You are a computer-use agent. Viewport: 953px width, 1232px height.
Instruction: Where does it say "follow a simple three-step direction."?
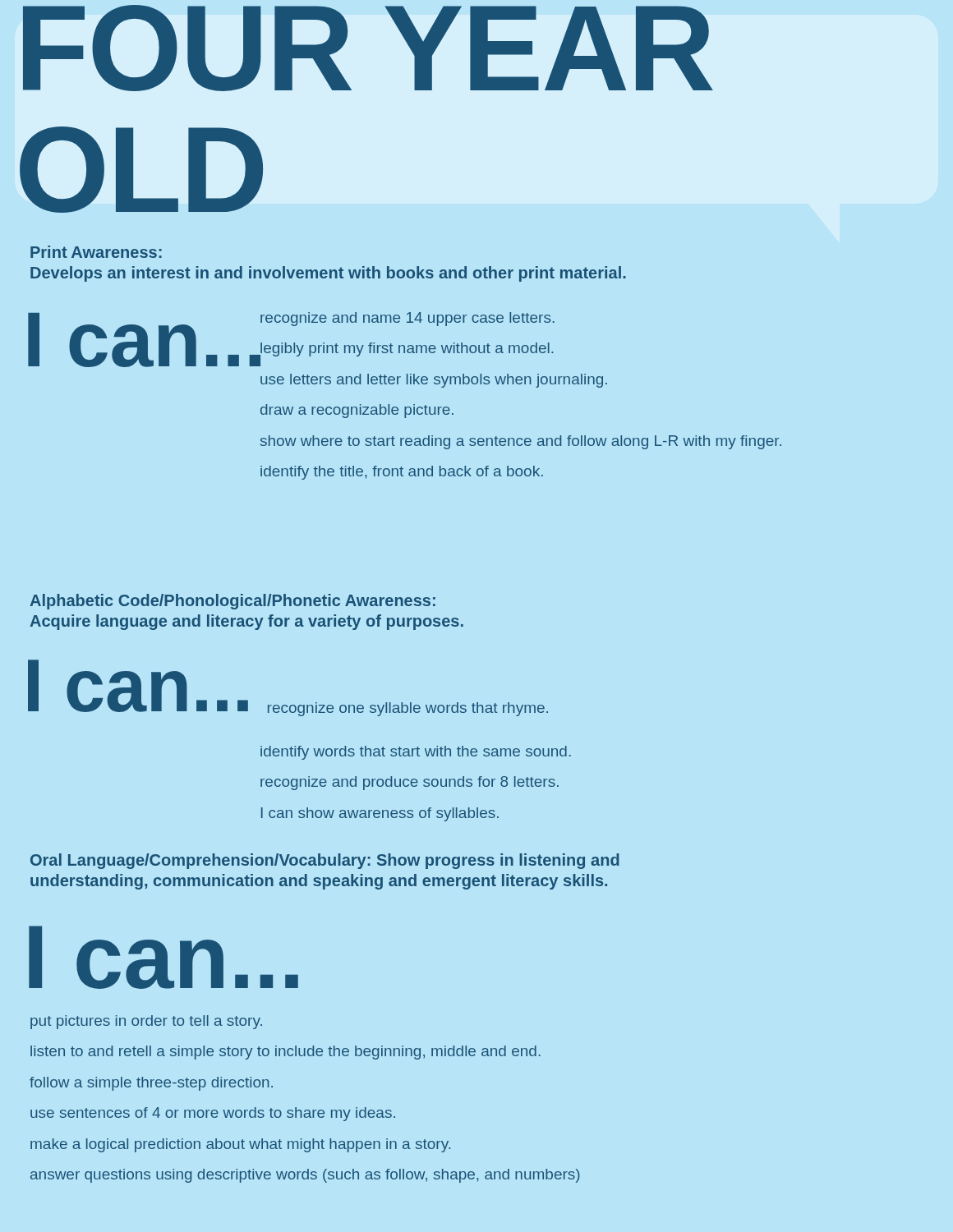(x=152, y=1082)
